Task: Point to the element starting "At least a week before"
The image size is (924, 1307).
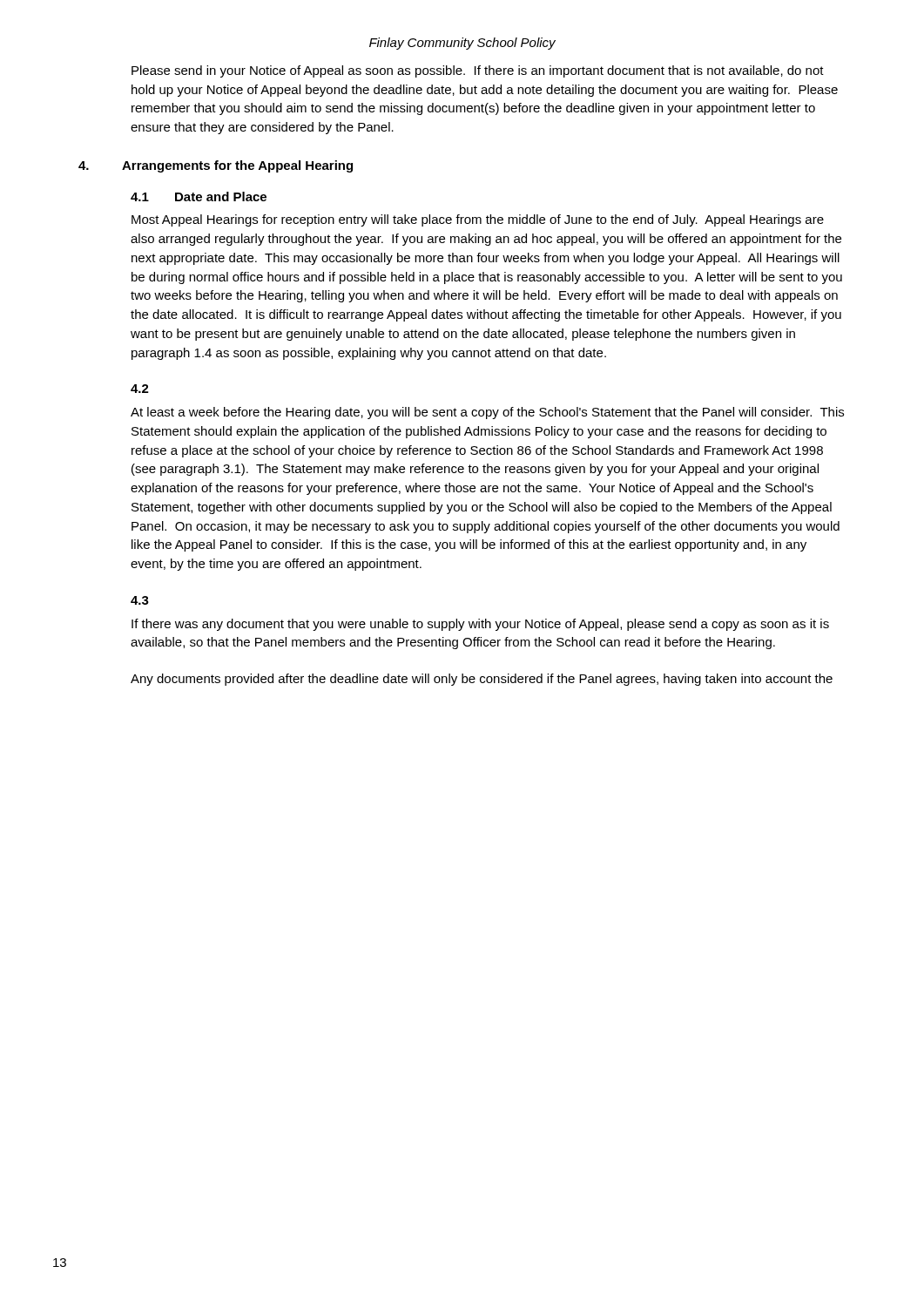Action: (x=488, y=488)
